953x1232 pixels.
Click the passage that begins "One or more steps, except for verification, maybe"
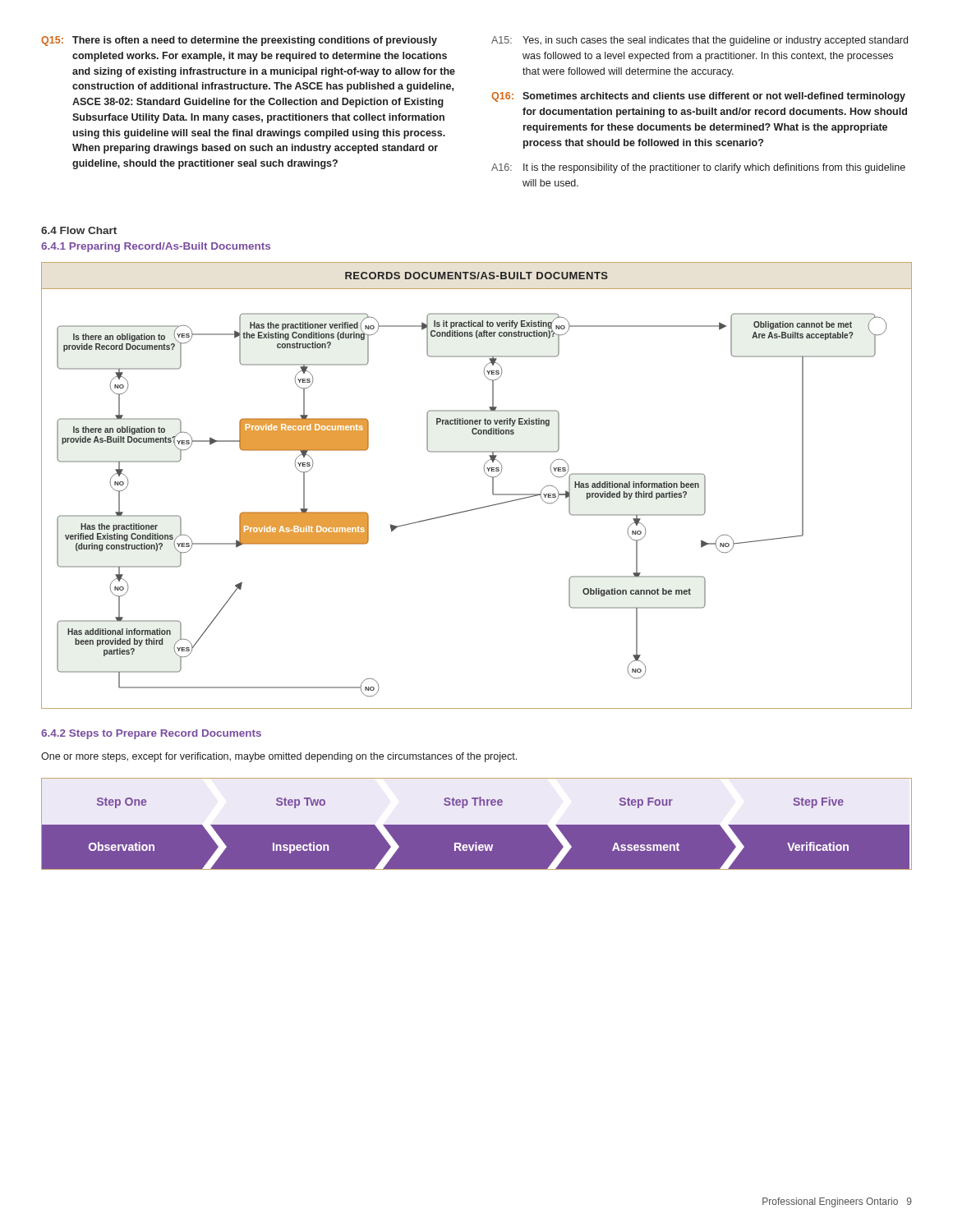click(279, 756)
